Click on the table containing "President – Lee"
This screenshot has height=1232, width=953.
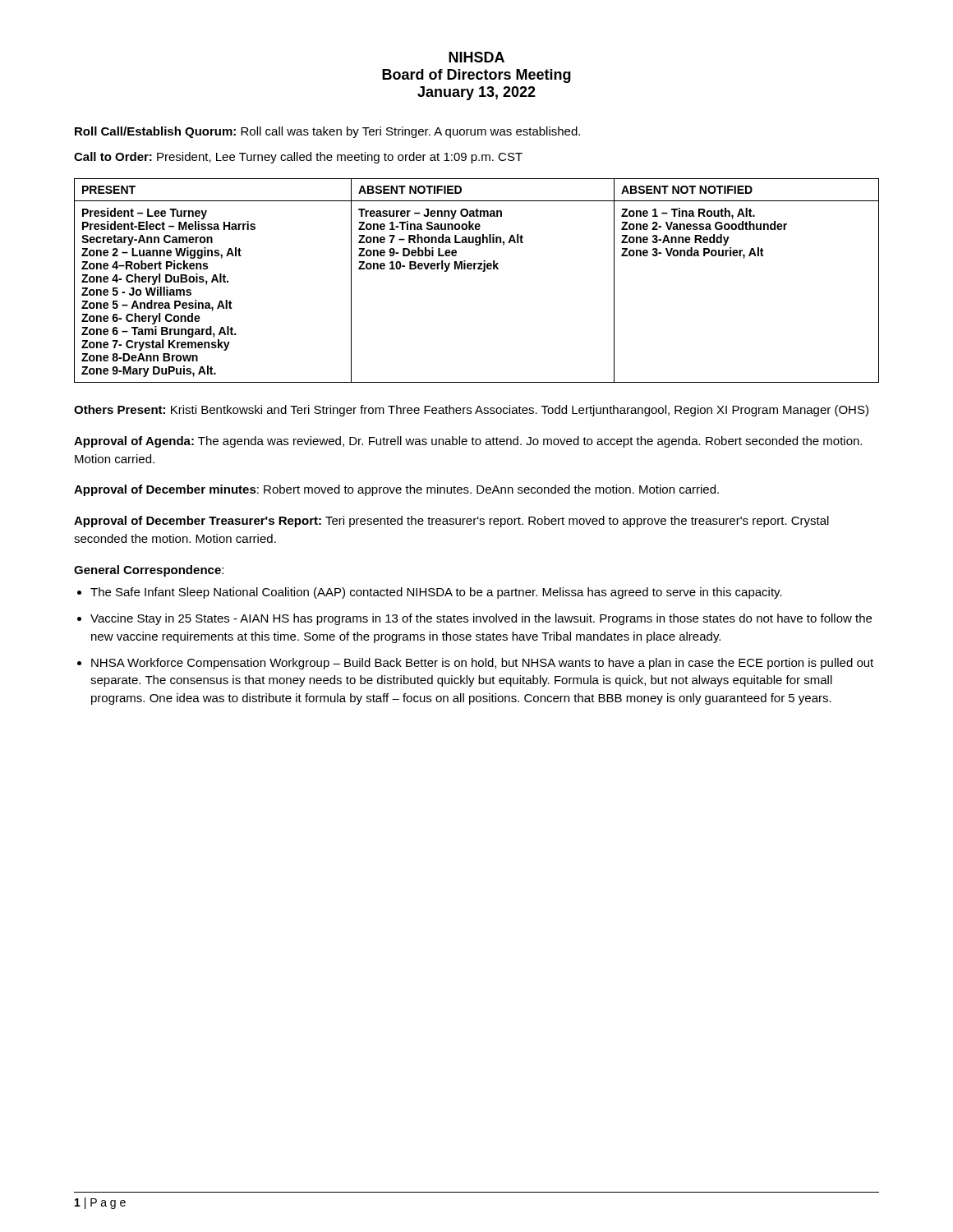[x=476, y=281]
